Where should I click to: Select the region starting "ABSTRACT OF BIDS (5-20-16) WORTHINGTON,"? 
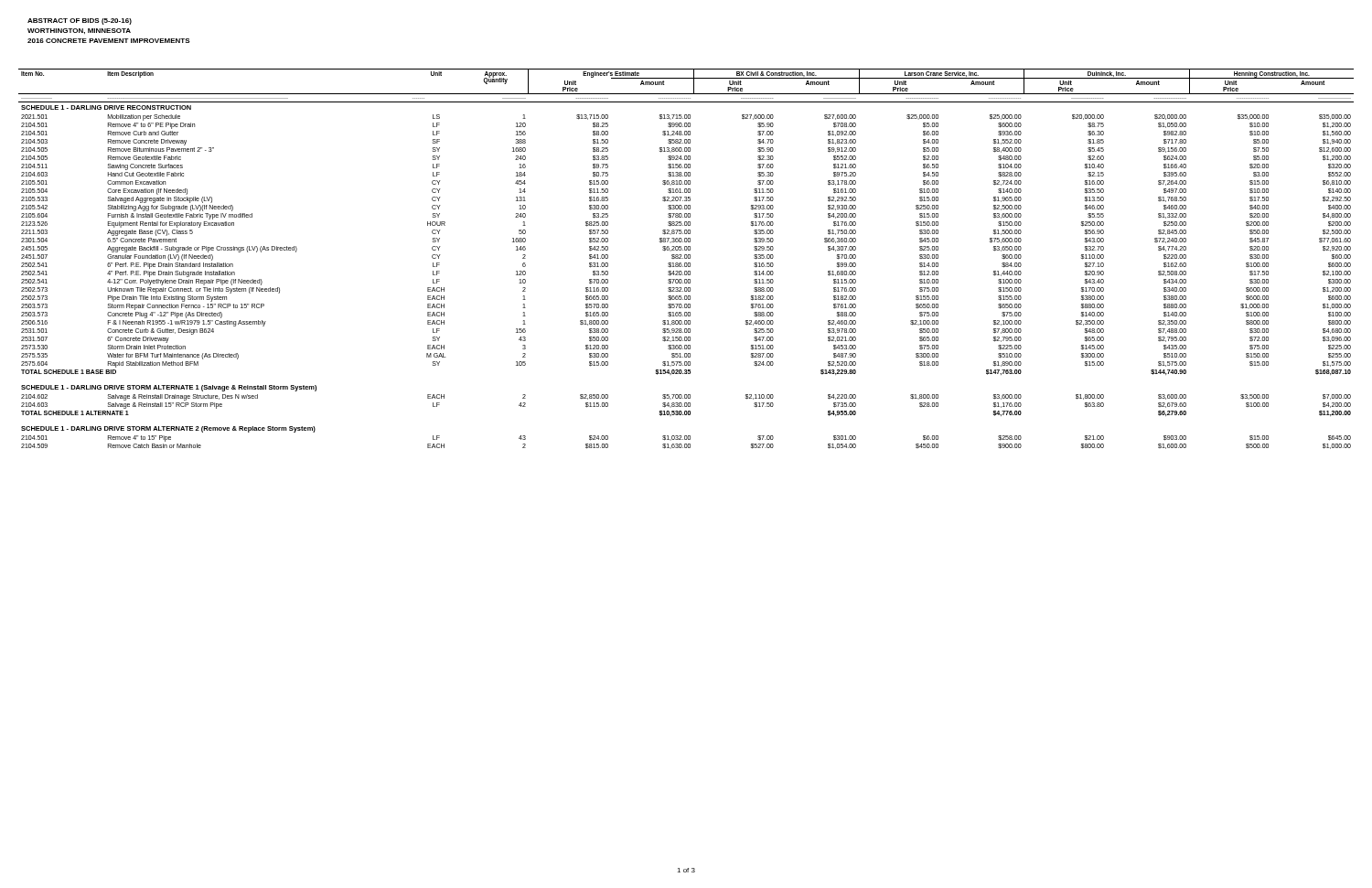(x=109, y=31)
